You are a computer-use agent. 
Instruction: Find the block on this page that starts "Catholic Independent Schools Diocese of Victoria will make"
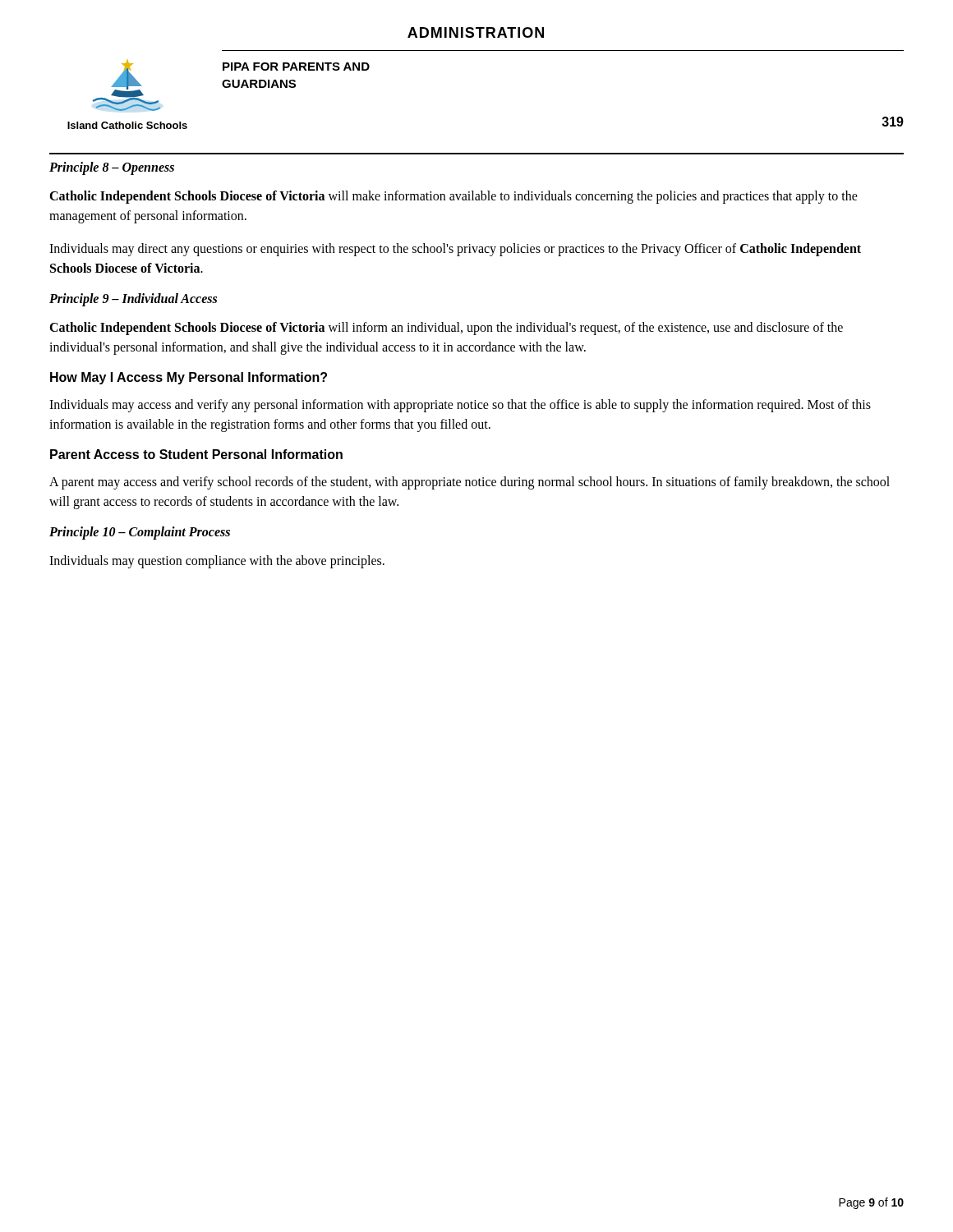pos(453,206)
